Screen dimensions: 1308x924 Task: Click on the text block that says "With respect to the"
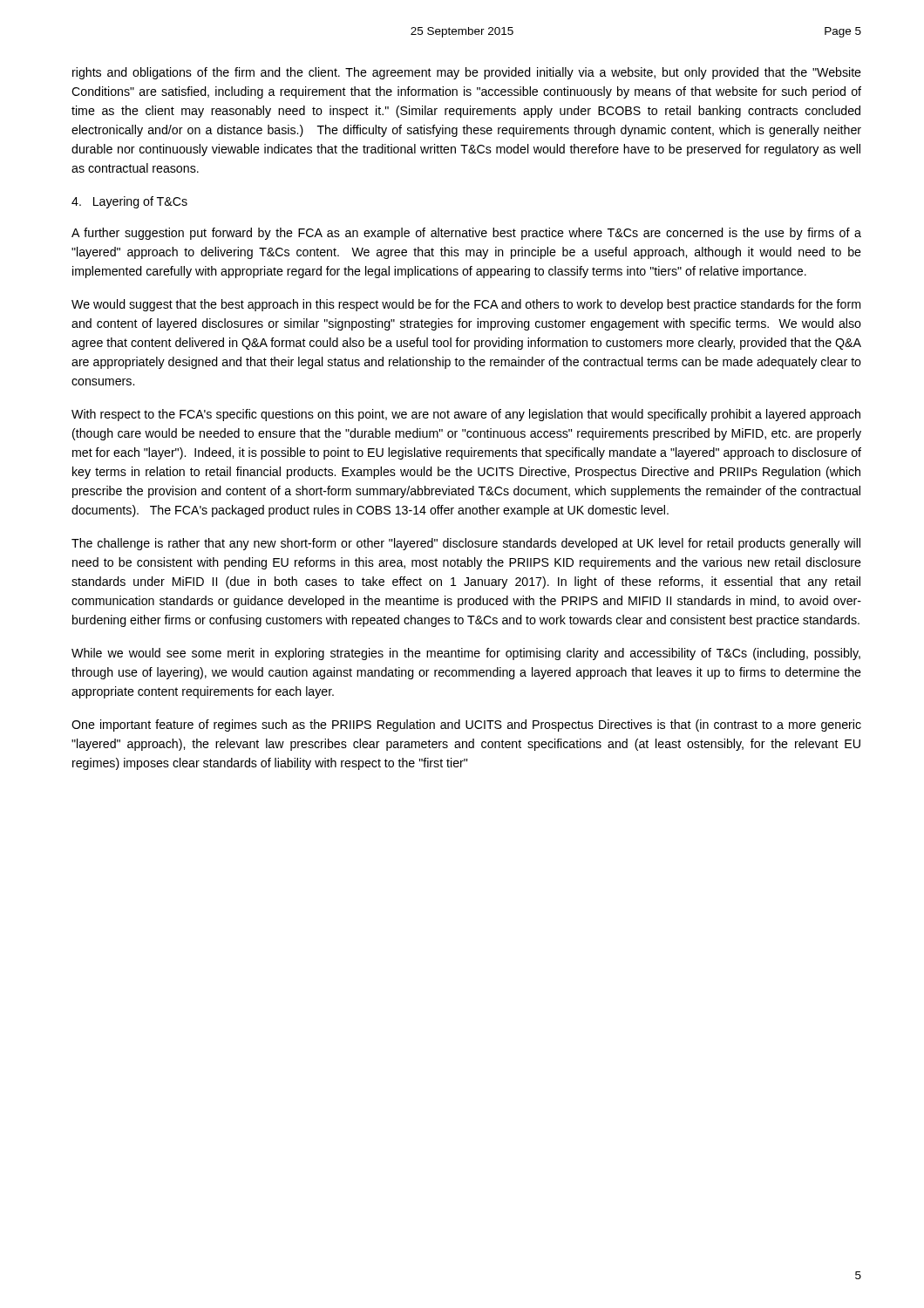pos(466,462)
